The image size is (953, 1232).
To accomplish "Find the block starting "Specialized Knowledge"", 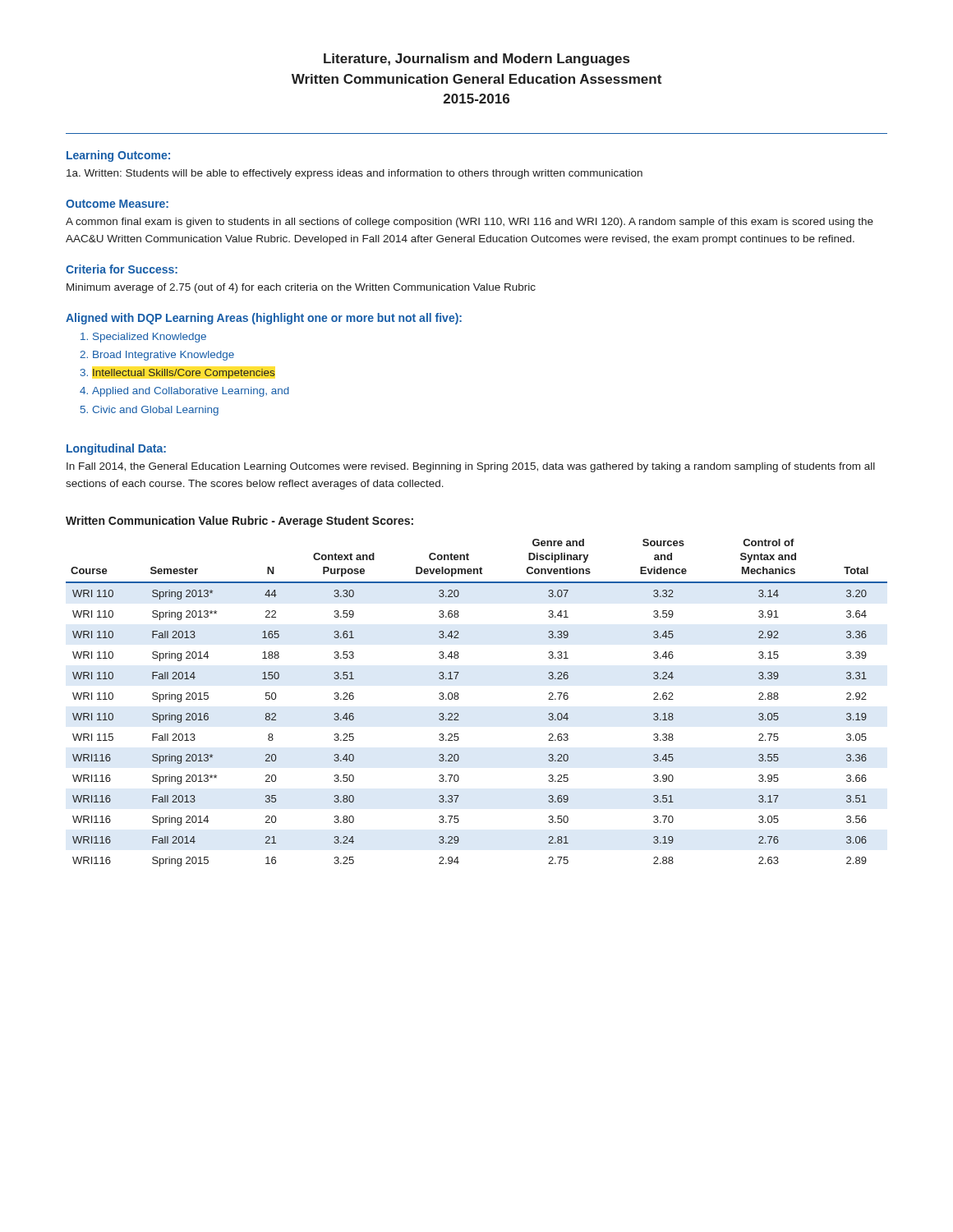I will coord(149,336).
